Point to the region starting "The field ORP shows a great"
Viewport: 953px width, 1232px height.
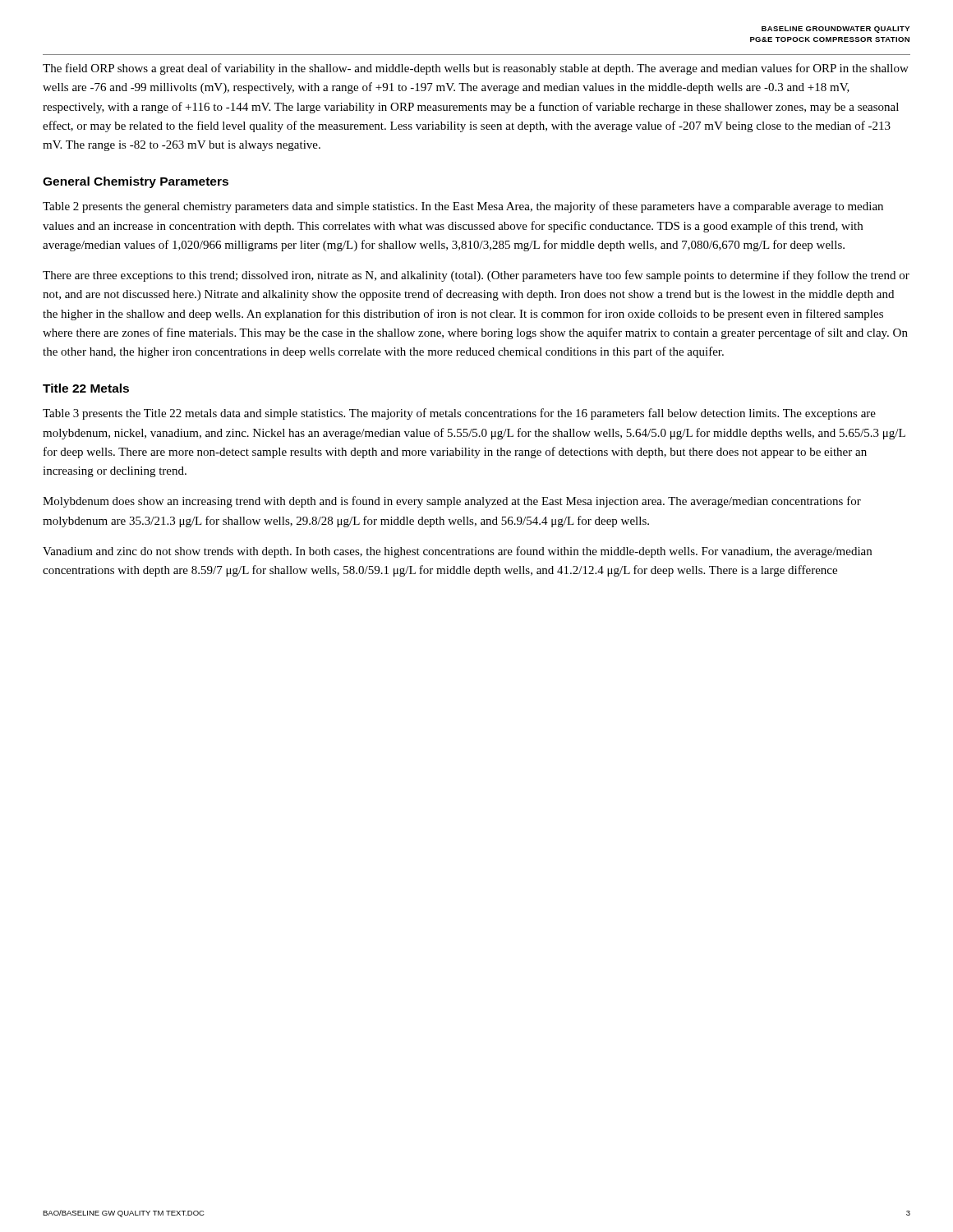point(476,106)
